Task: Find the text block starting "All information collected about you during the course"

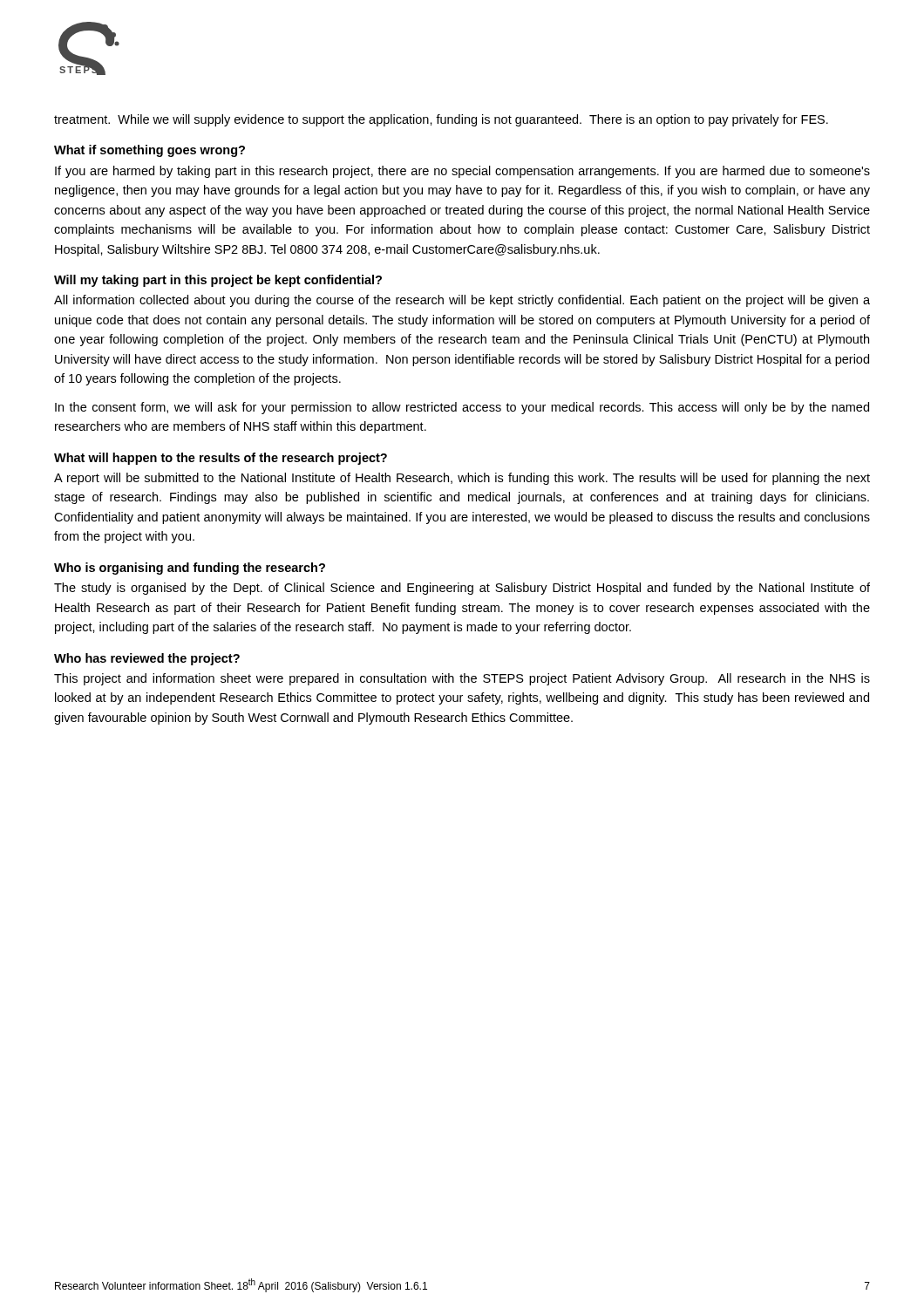Action: click(x=462, y=340)
